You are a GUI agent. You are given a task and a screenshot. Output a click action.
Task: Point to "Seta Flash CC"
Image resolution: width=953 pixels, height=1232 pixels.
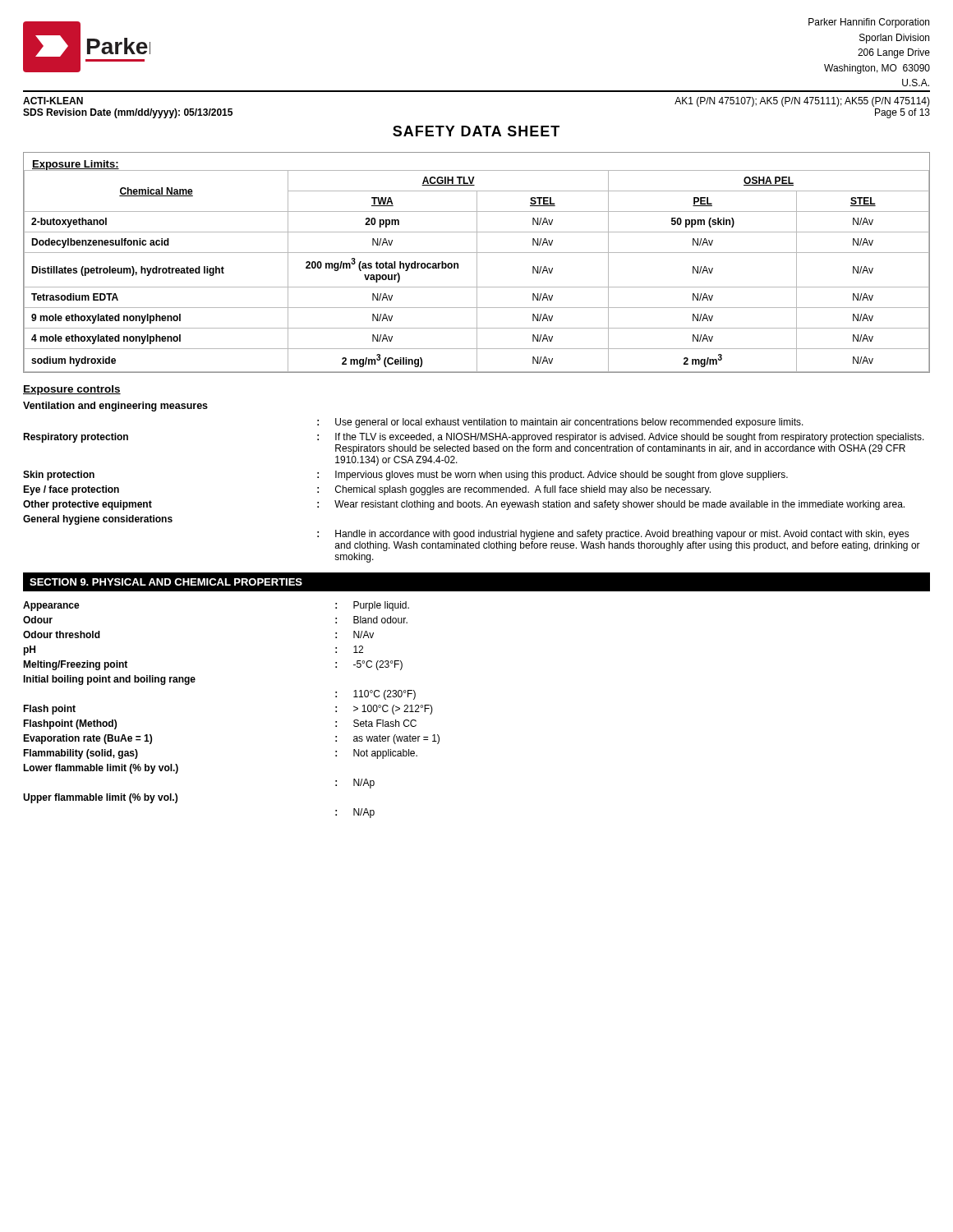pyautogui.click(x=385, y=724)
